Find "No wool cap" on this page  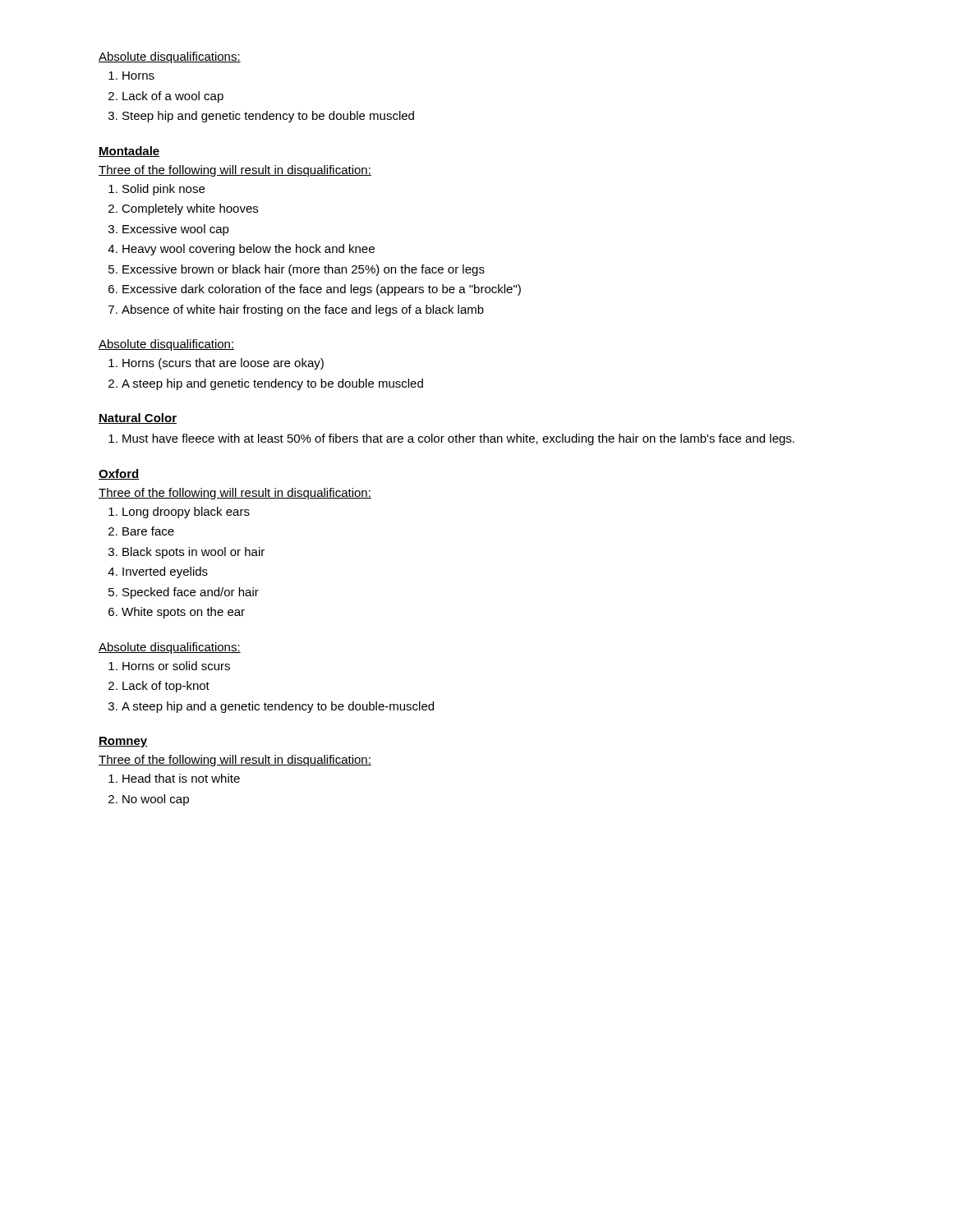[149, 800]
